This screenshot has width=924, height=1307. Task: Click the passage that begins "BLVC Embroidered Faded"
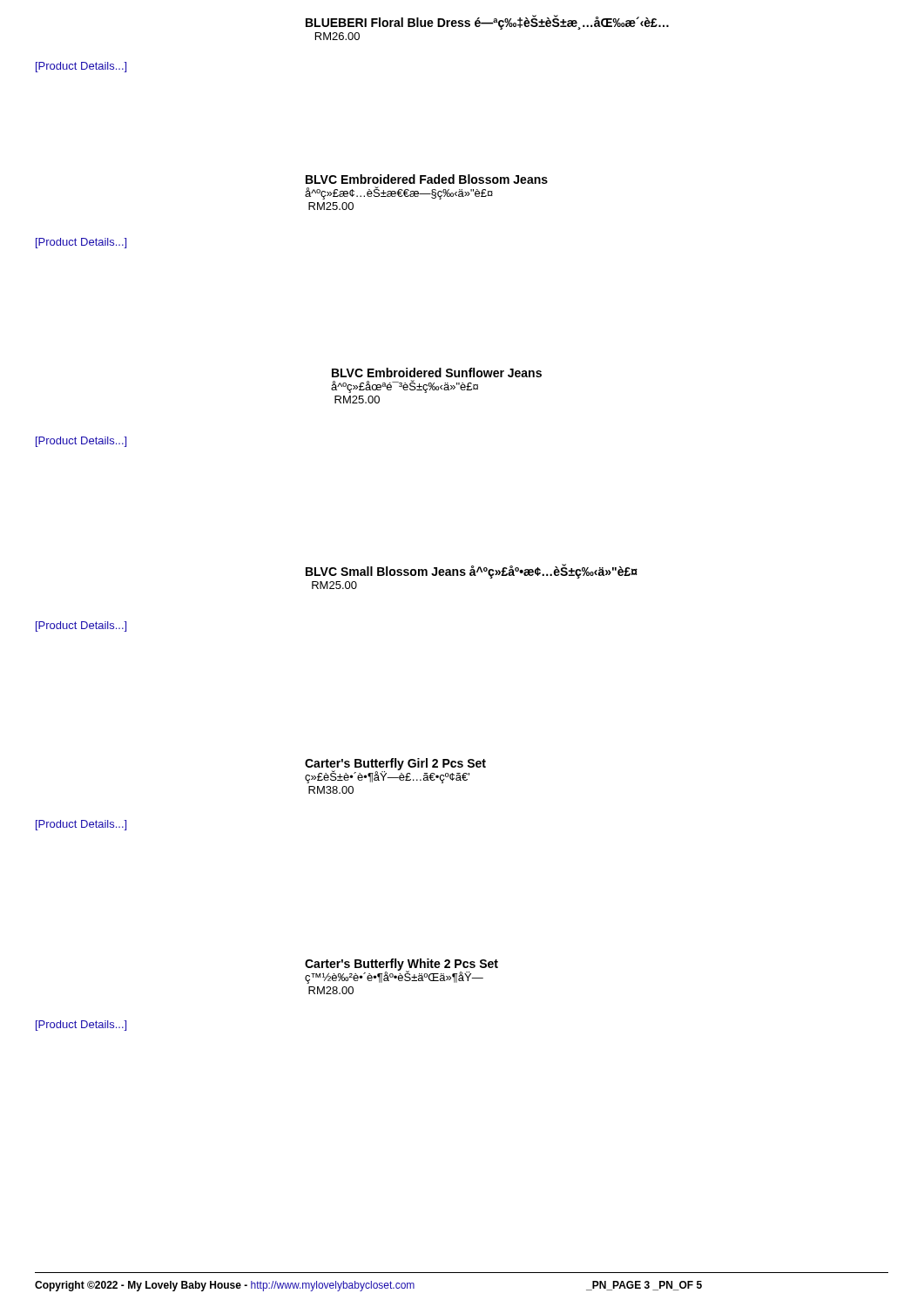point(426,193)
